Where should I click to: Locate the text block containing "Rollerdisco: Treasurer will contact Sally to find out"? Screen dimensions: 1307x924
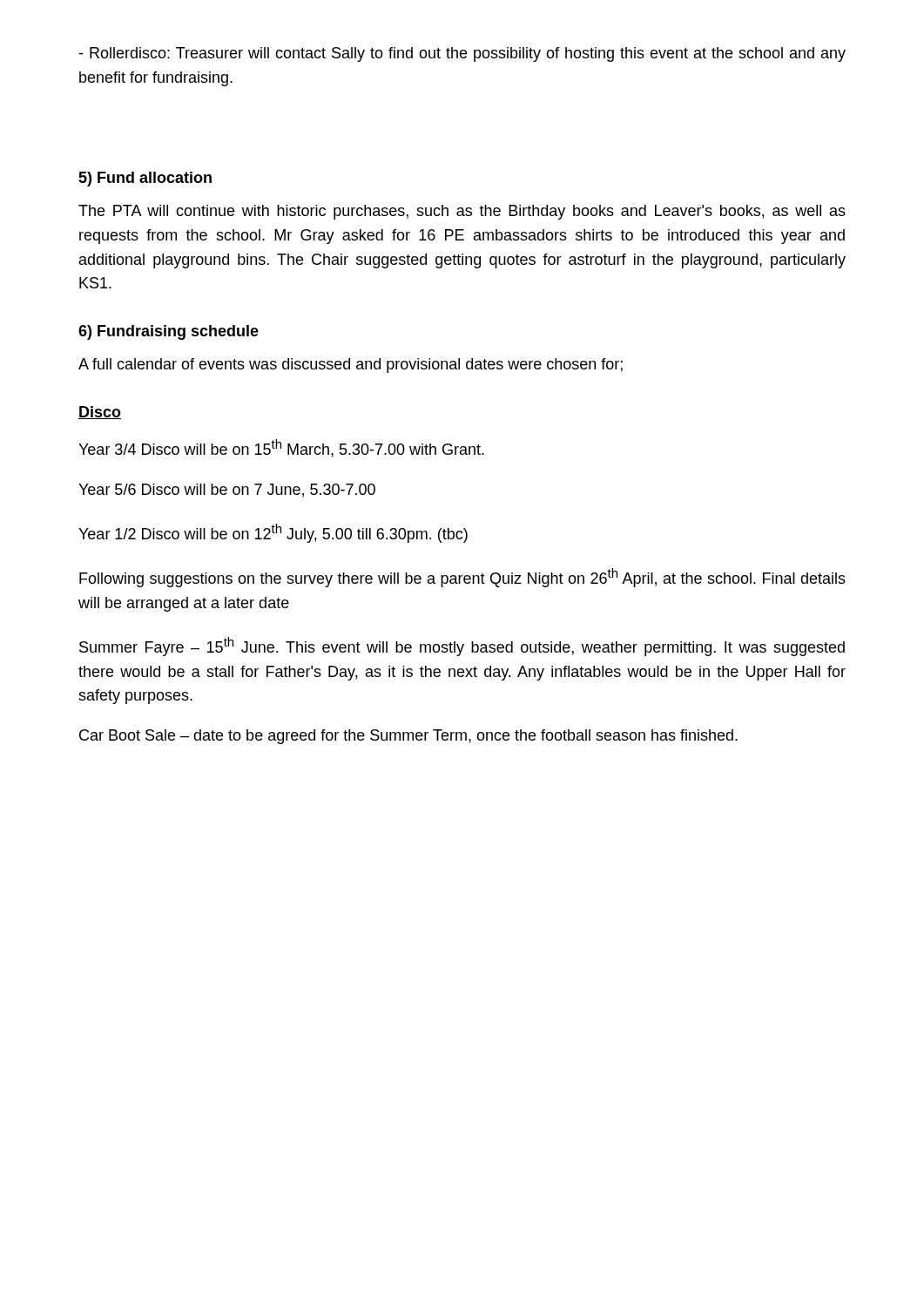click(x=462, y=65)
